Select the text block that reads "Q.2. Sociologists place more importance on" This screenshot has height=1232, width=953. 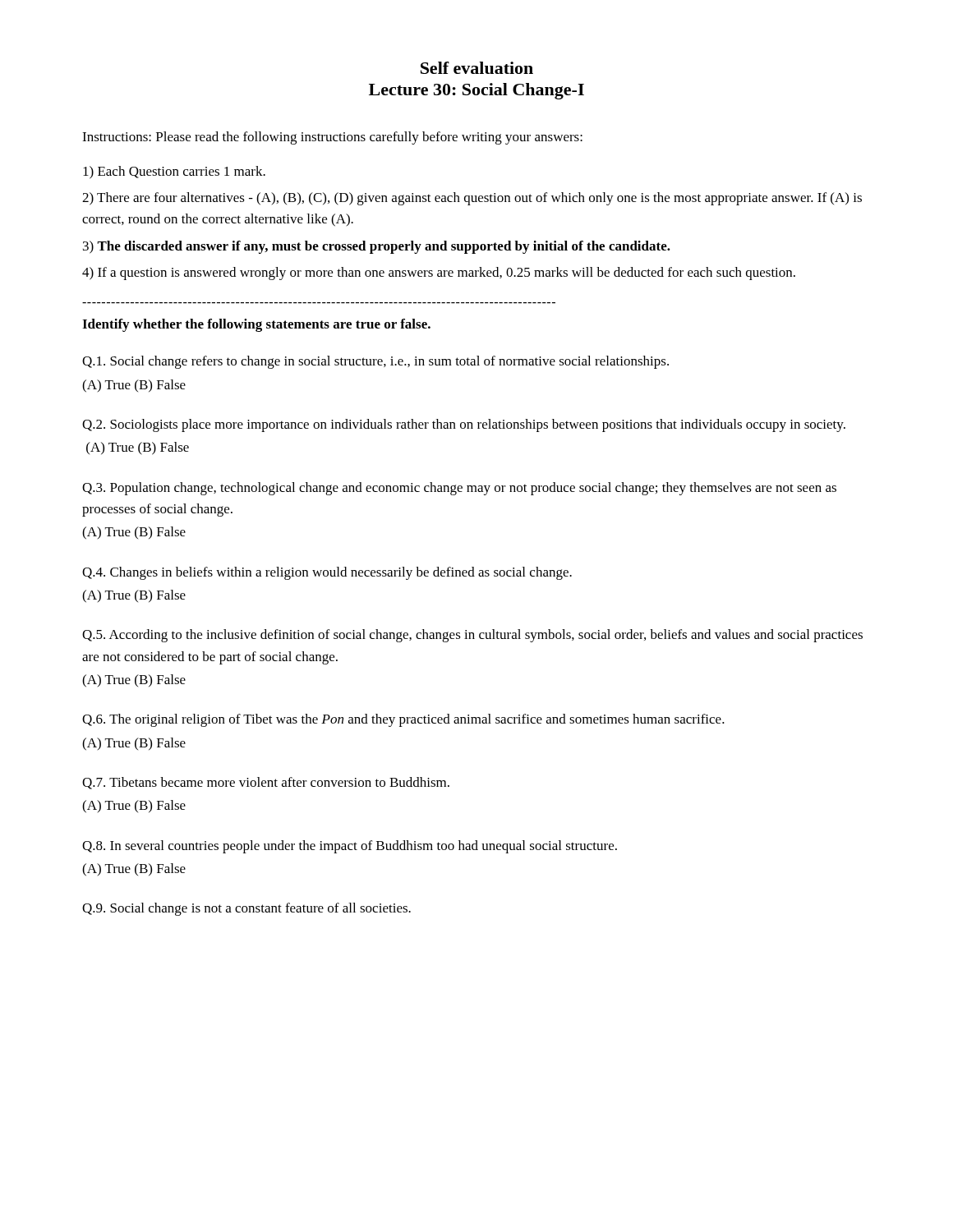(x=476, y=436)
